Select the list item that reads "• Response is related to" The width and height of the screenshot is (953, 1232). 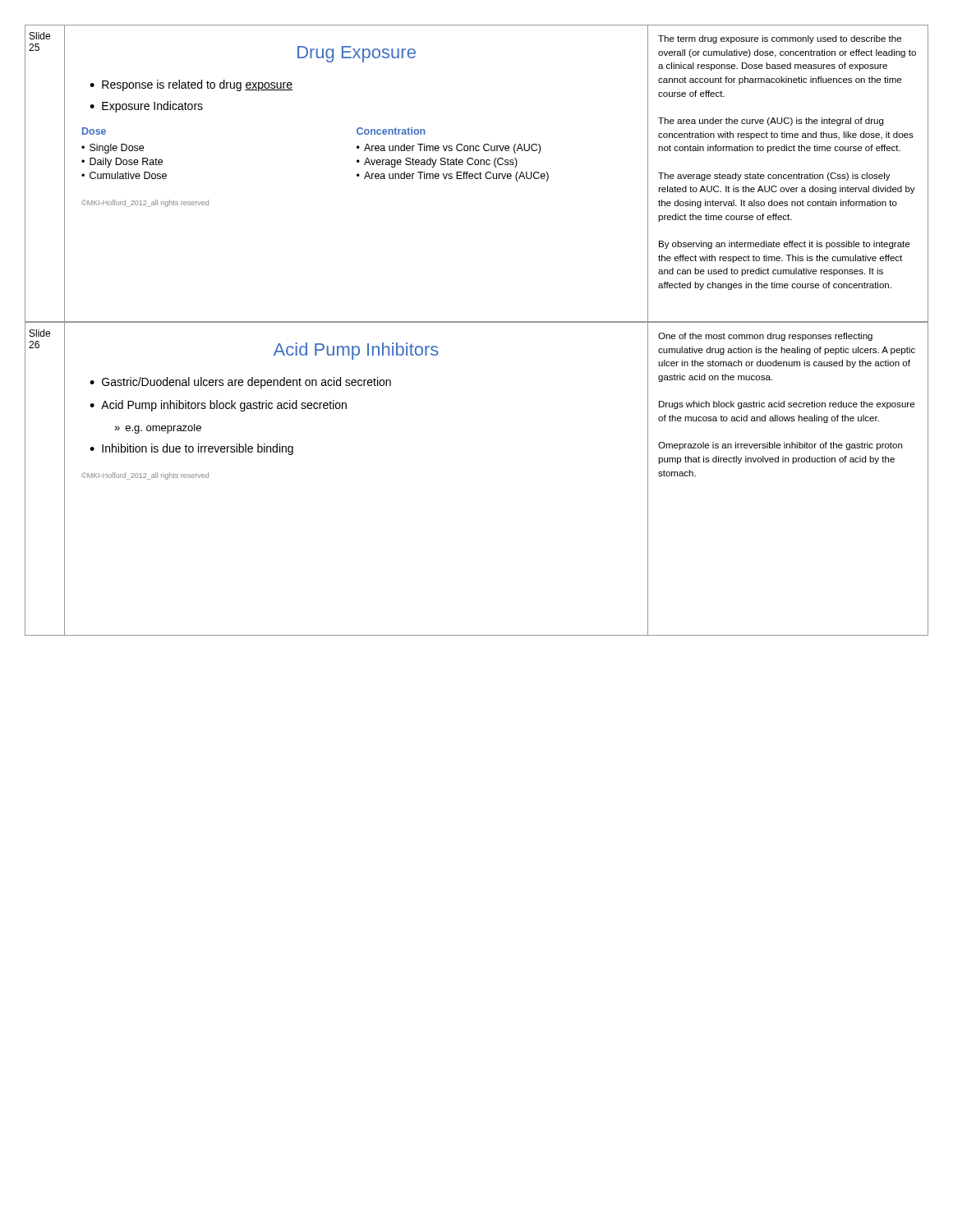(191, 85)
